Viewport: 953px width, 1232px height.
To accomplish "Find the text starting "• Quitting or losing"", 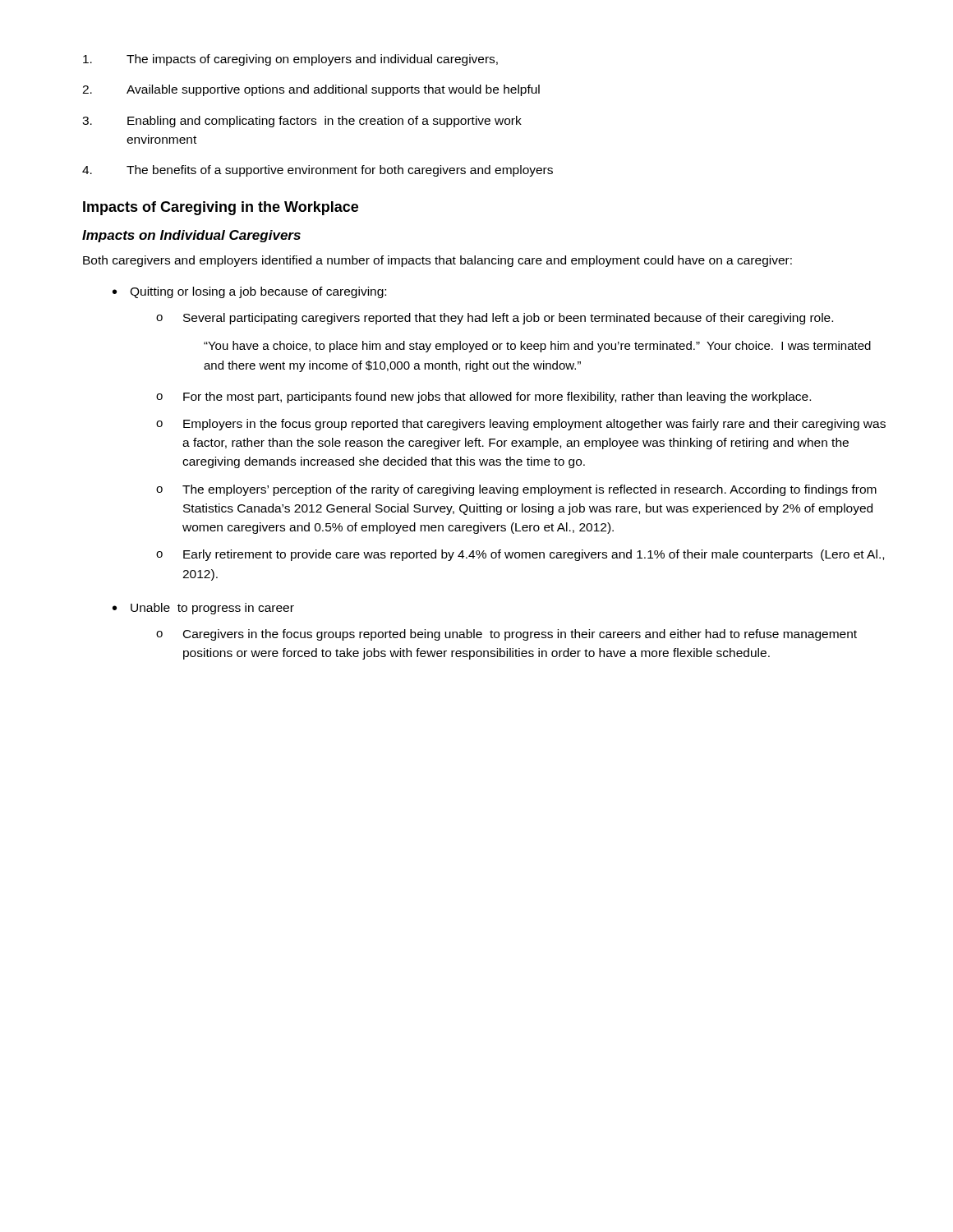I will pyautogui.click(x=250, y=292).
